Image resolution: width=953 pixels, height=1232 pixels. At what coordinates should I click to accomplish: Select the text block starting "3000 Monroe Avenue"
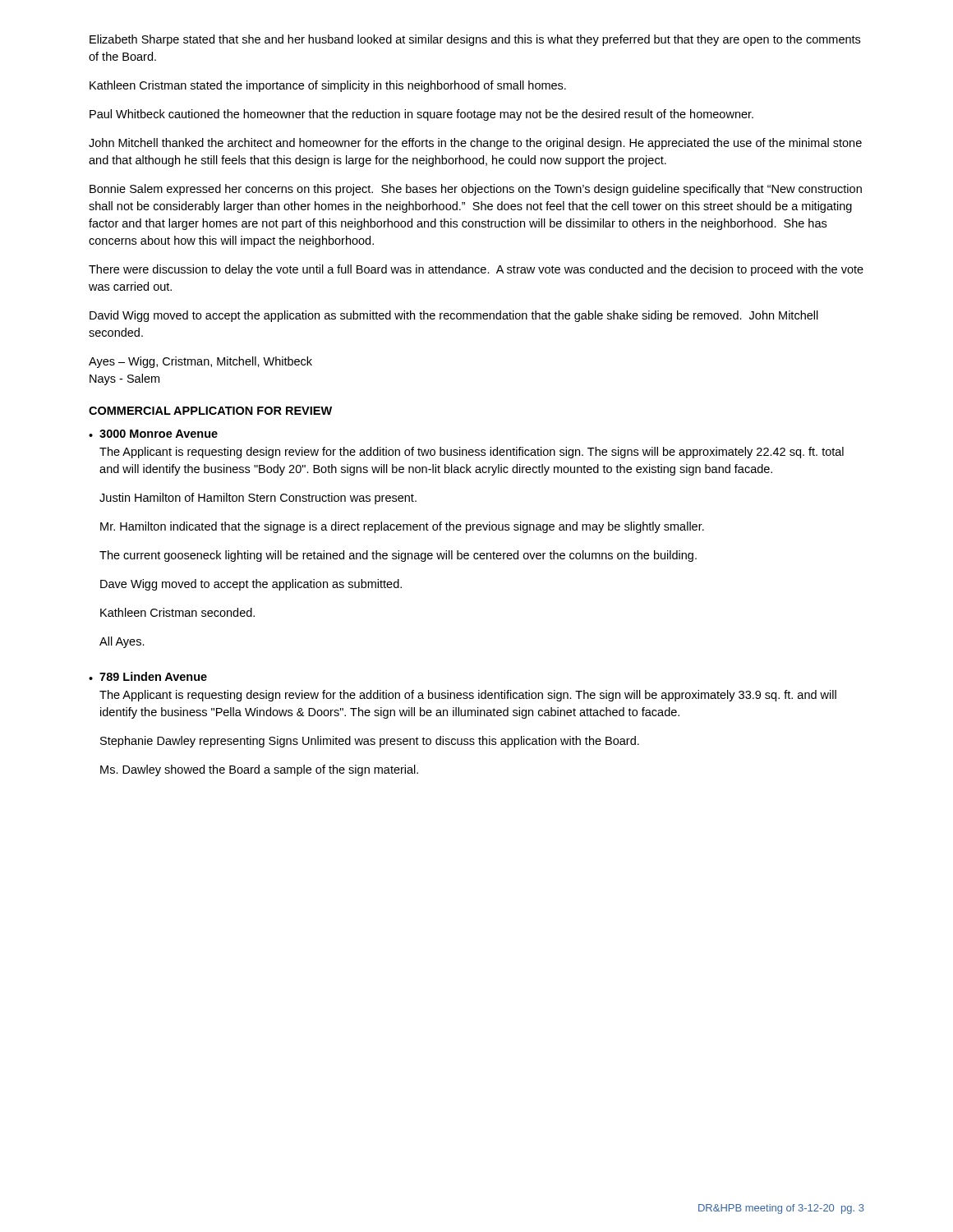[159, 434]
